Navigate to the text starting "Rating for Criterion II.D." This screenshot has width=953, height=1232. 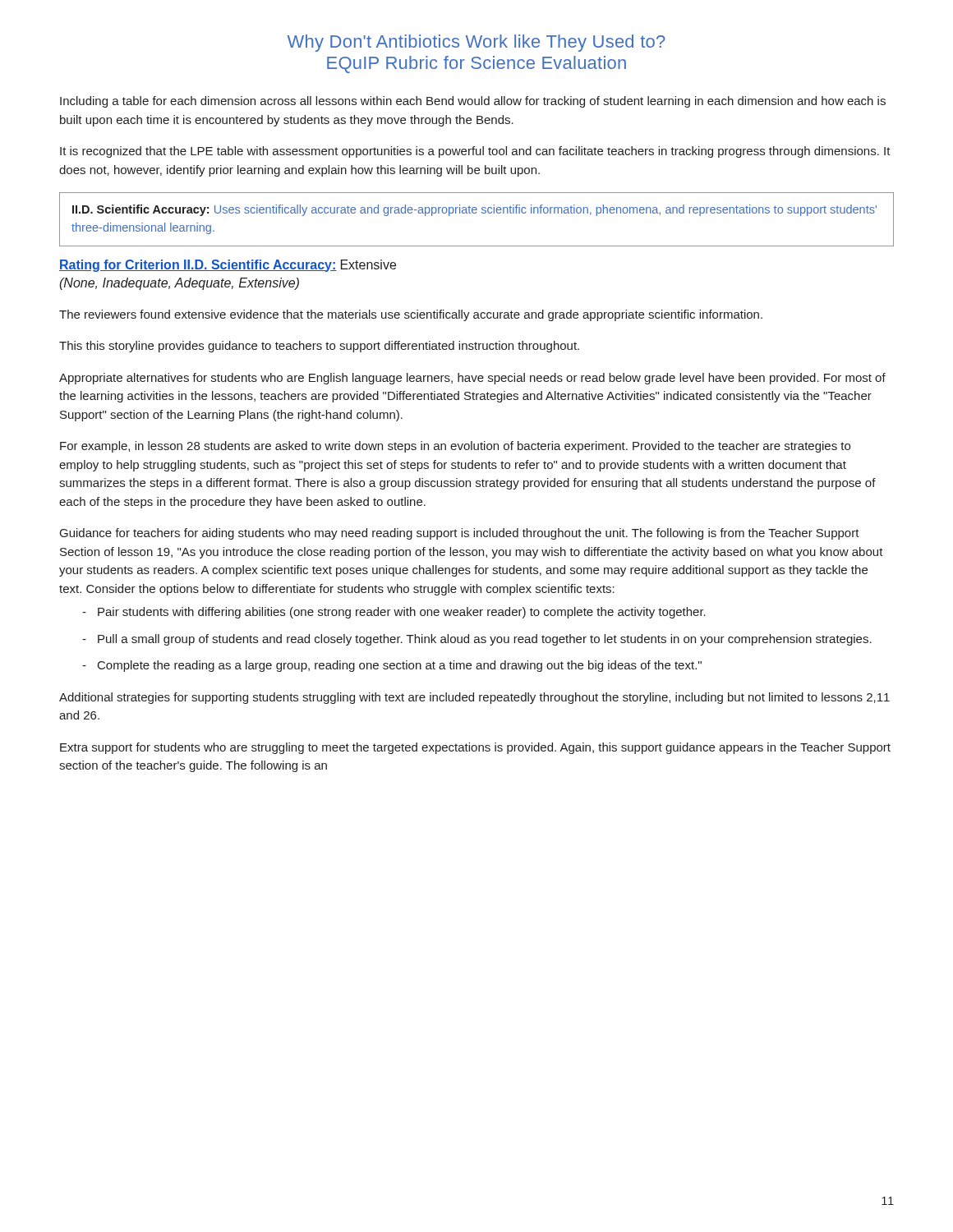coord(228,266)
